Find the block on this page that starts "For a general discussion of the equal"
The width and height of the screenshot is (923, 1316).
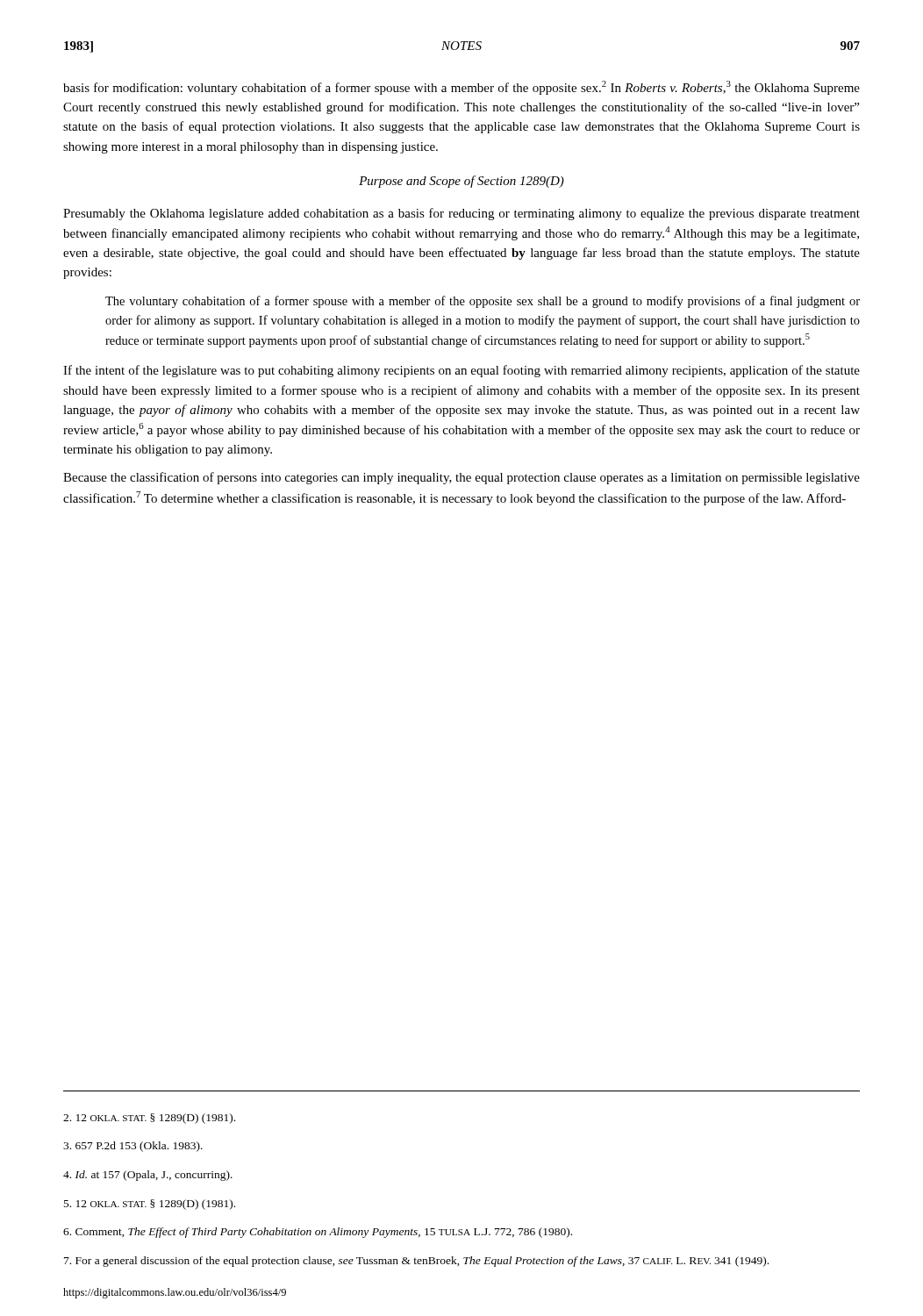(462, 1260)
